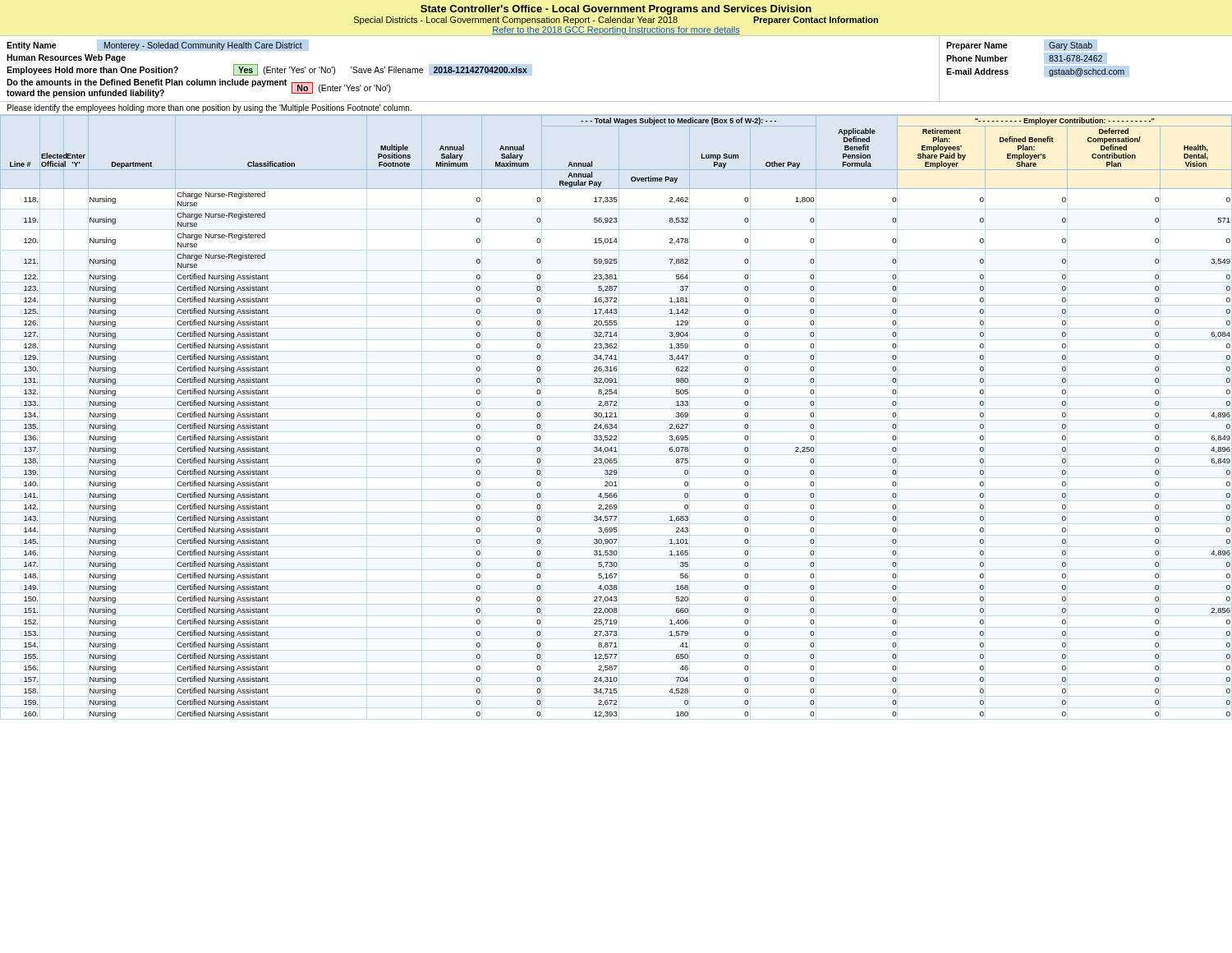1232x953 pixels.
Task: Find the element starting "Employees Hold more than"
Action: tap(269, 70)
